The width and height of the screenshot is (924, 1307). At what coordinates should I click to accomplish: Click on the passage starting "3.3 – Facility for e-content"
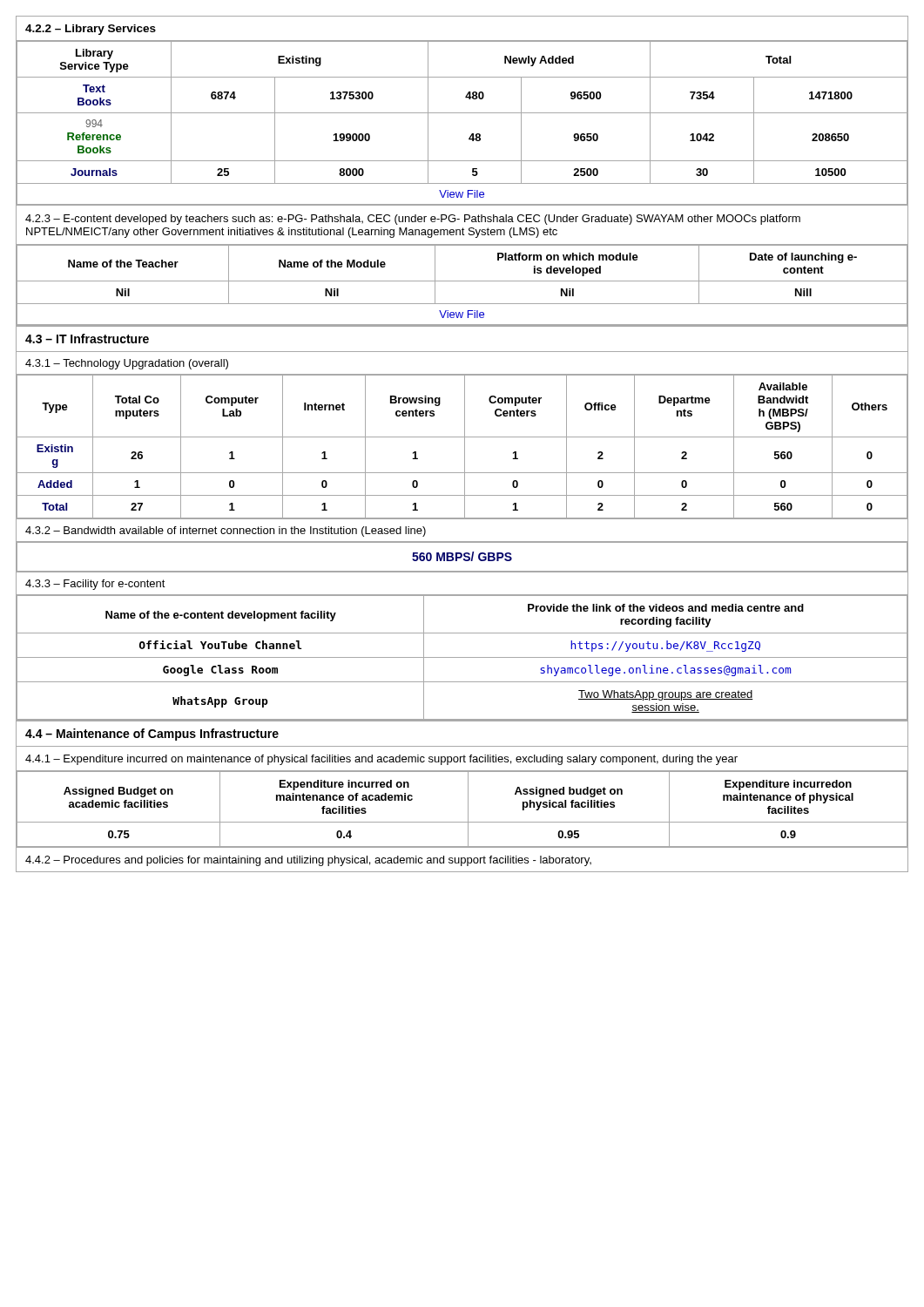95,583
